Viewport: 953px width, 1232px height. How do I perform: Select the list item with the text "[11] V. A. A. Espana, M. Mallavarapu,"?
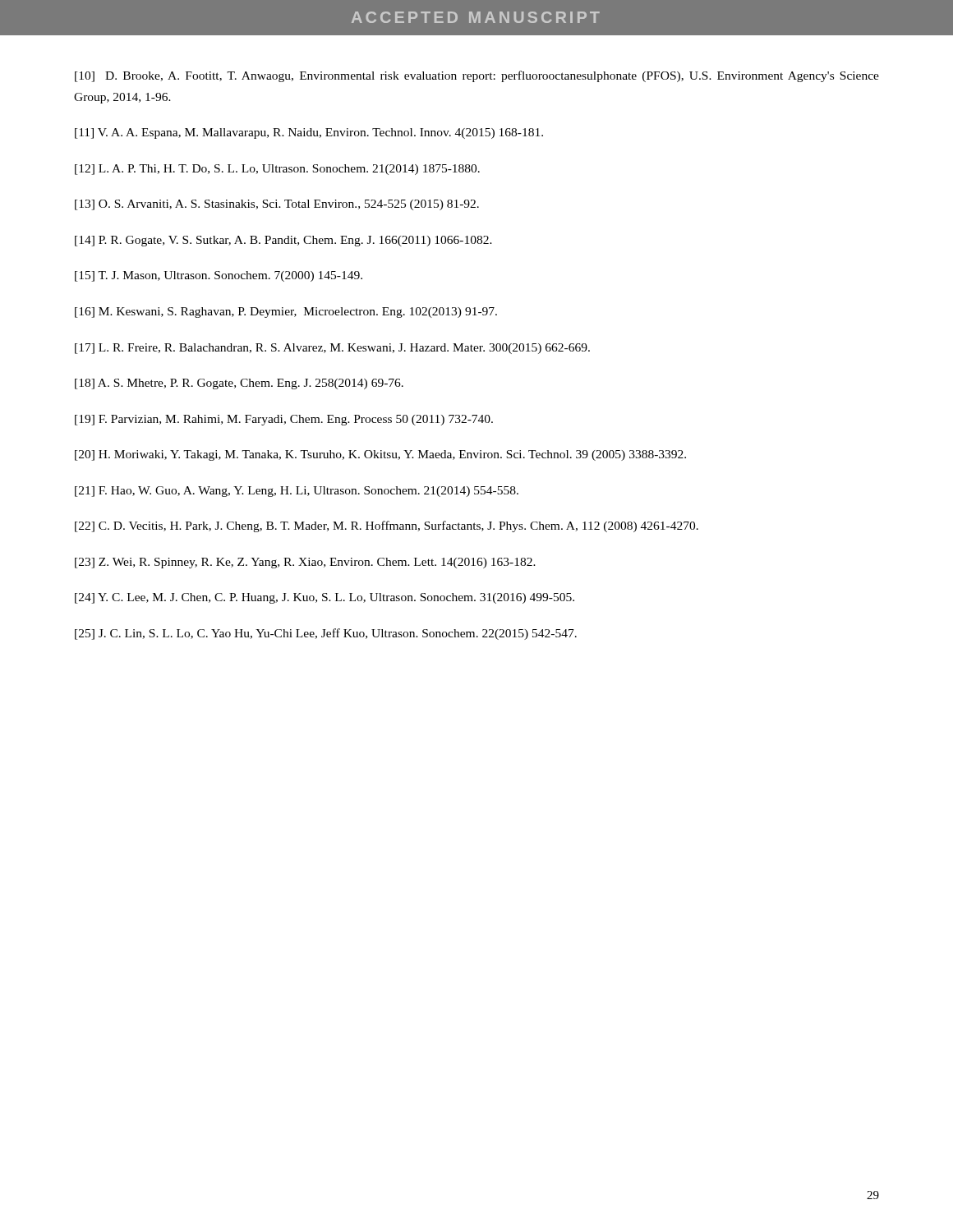click(309, 132)
